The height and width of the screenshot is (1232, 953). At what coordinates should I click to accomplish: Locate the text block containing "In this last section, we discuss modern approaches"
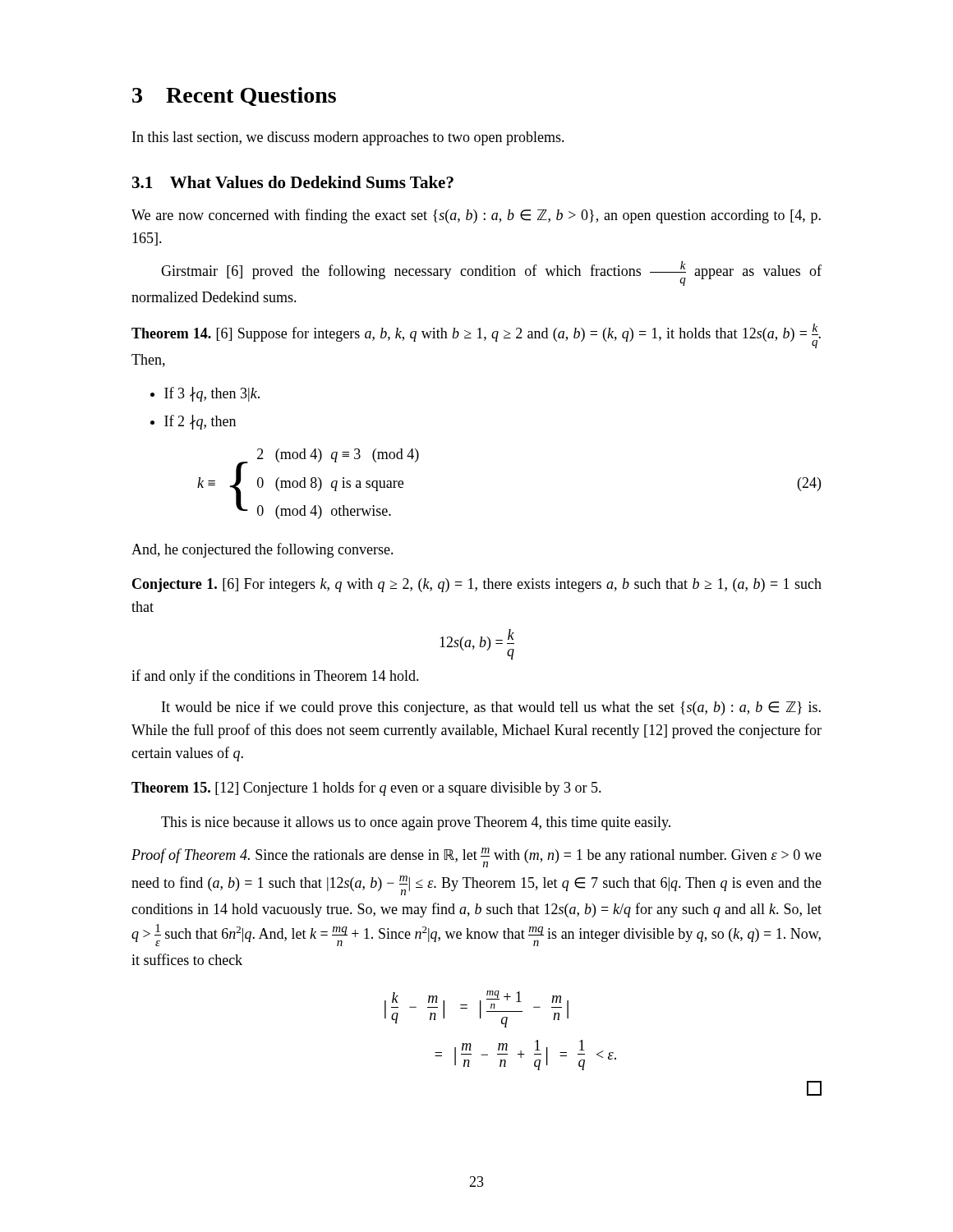[x=476, y=138]
